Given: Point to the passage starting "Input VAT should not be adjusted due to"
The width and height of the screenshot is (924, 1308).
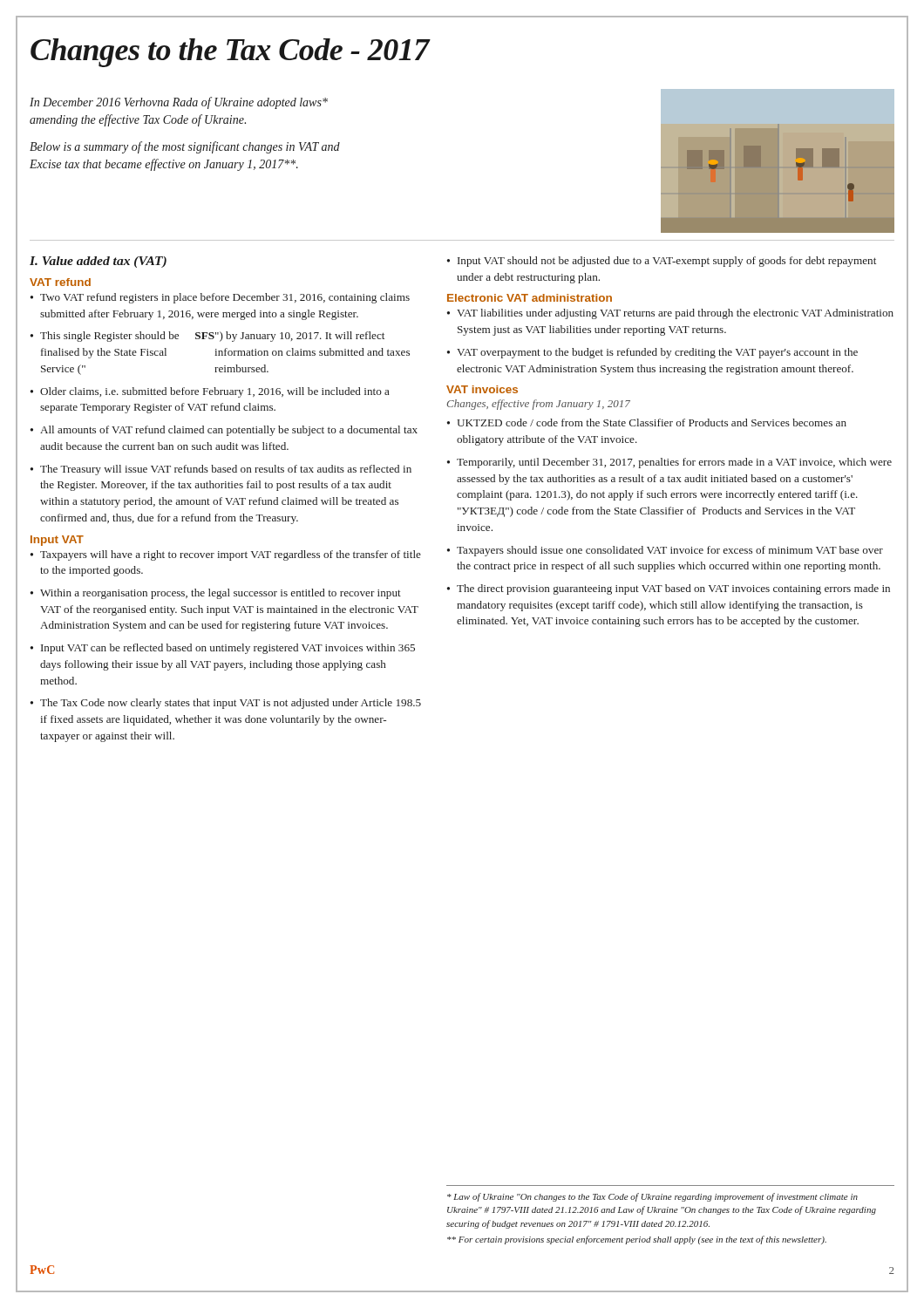Looking at the screenshot, I should pyautogui.click(x=670, y=269).
